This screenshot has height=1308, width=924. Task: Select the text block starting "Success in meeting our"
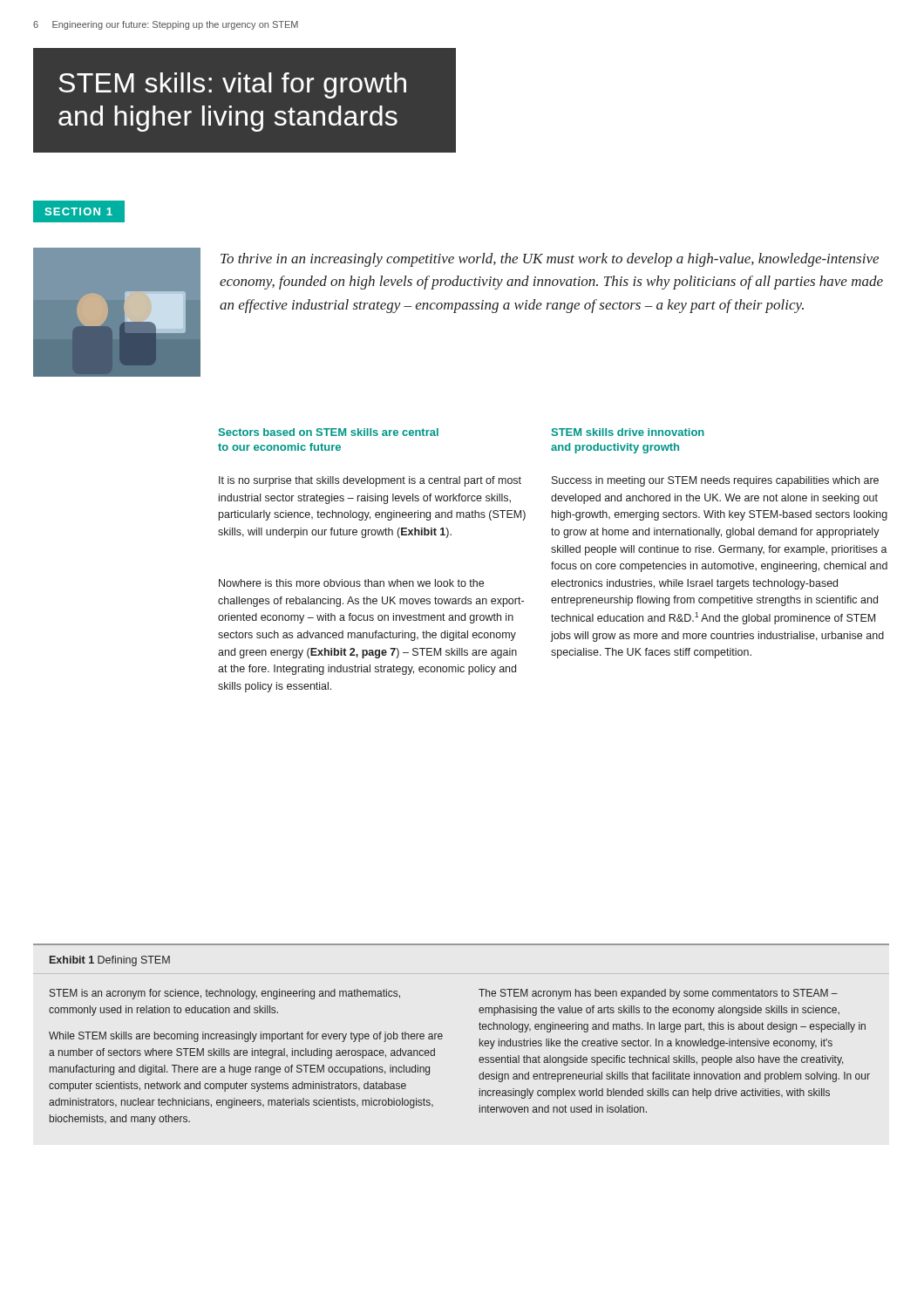pyautogui.click(x=719, y=567)
